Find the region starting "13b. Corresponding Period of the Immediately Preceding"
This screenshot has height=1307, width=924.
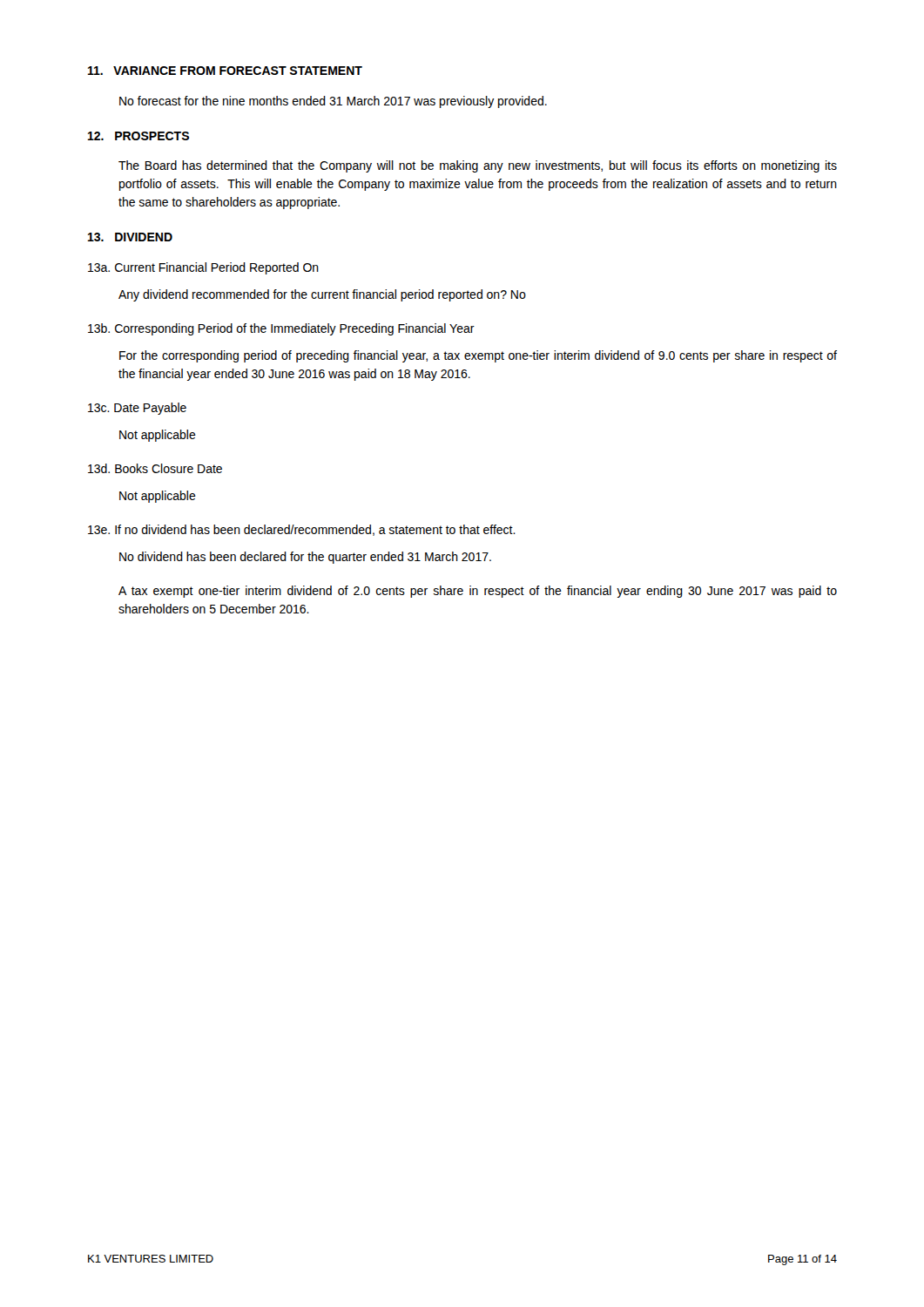tap(281, 328)
